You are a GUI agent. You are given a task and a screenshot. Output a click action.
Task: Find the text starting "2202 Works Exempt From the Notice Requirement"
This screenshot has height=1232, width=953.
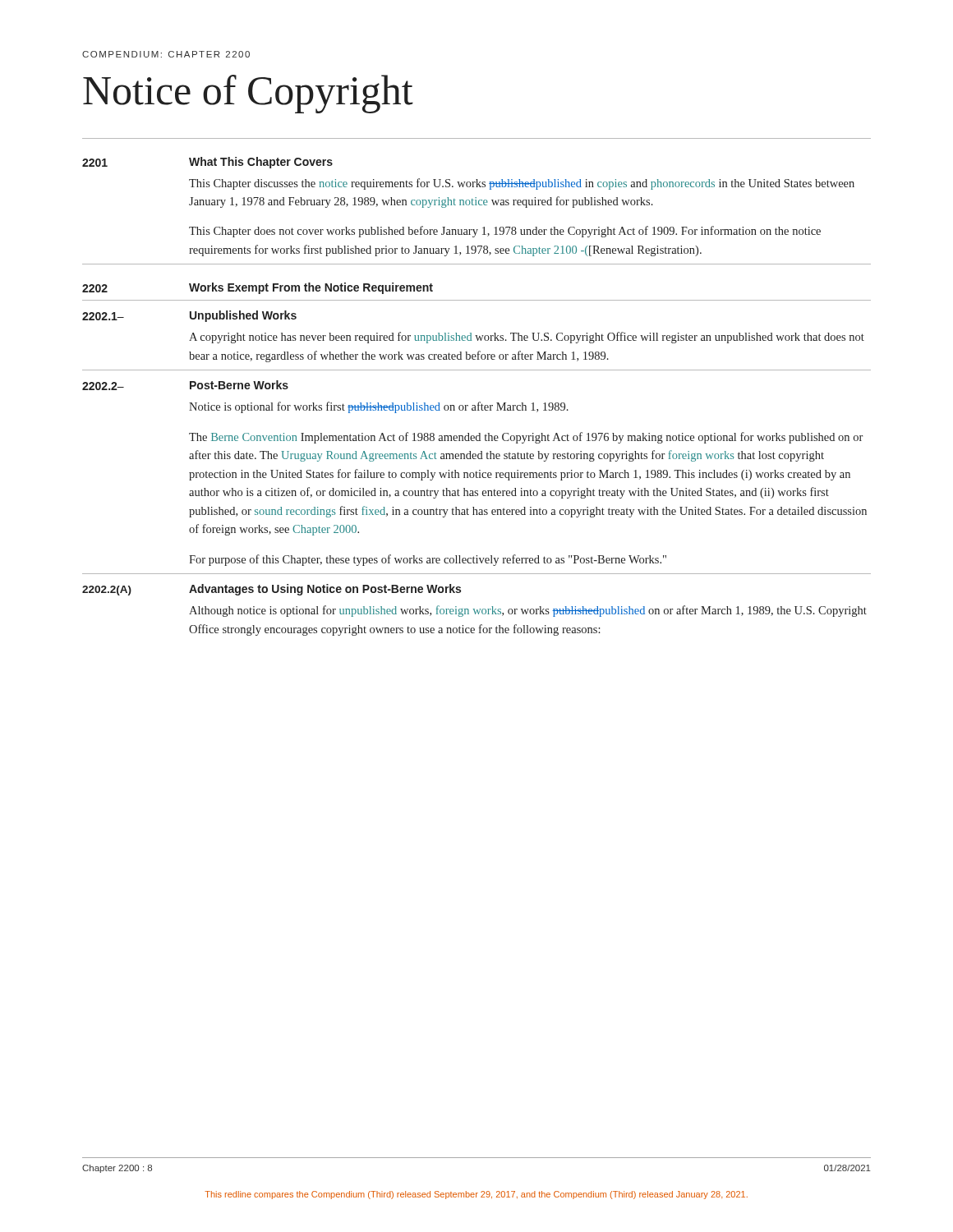tap(476, 288)
